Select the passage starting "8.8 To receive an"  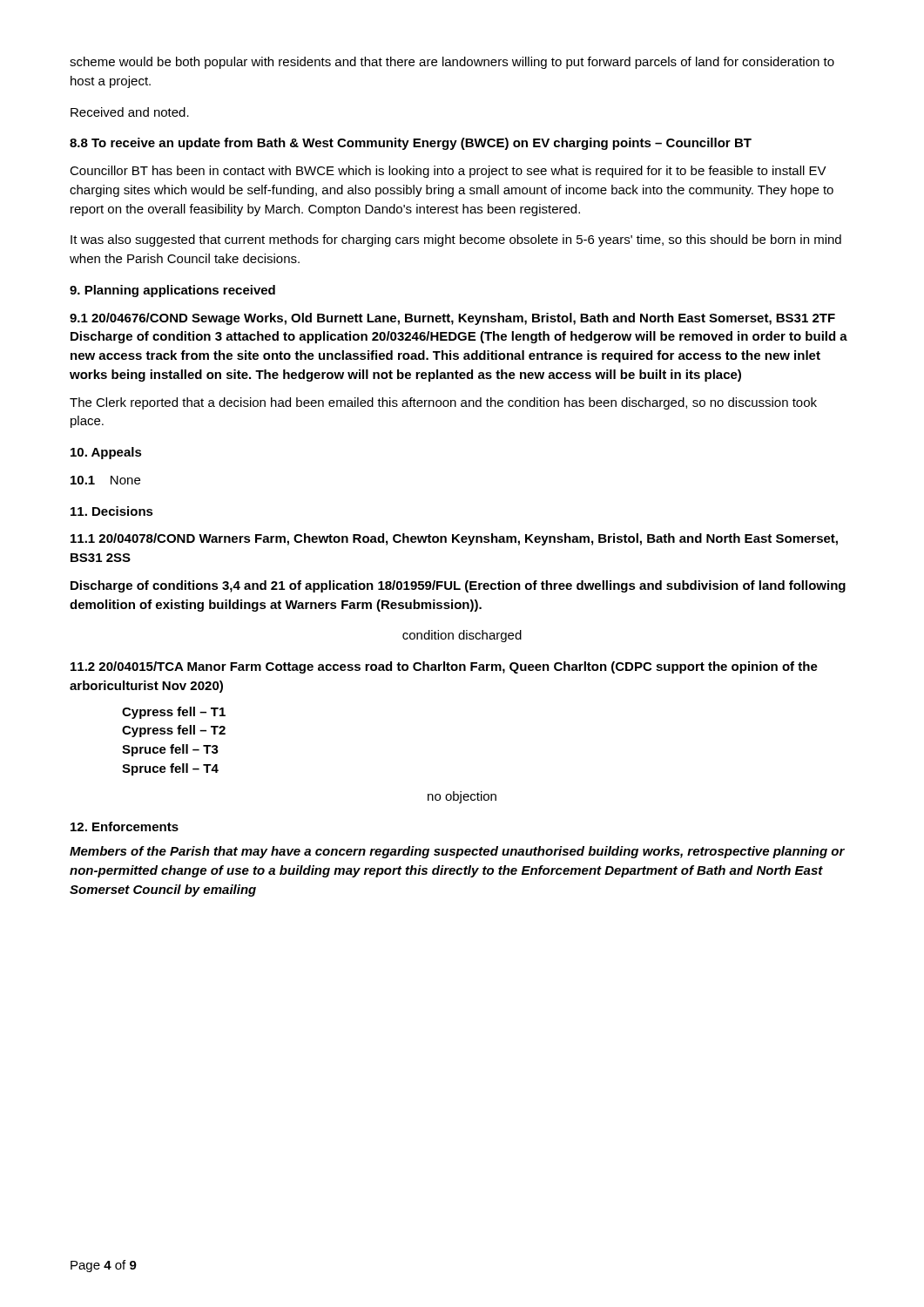[411, 143]
